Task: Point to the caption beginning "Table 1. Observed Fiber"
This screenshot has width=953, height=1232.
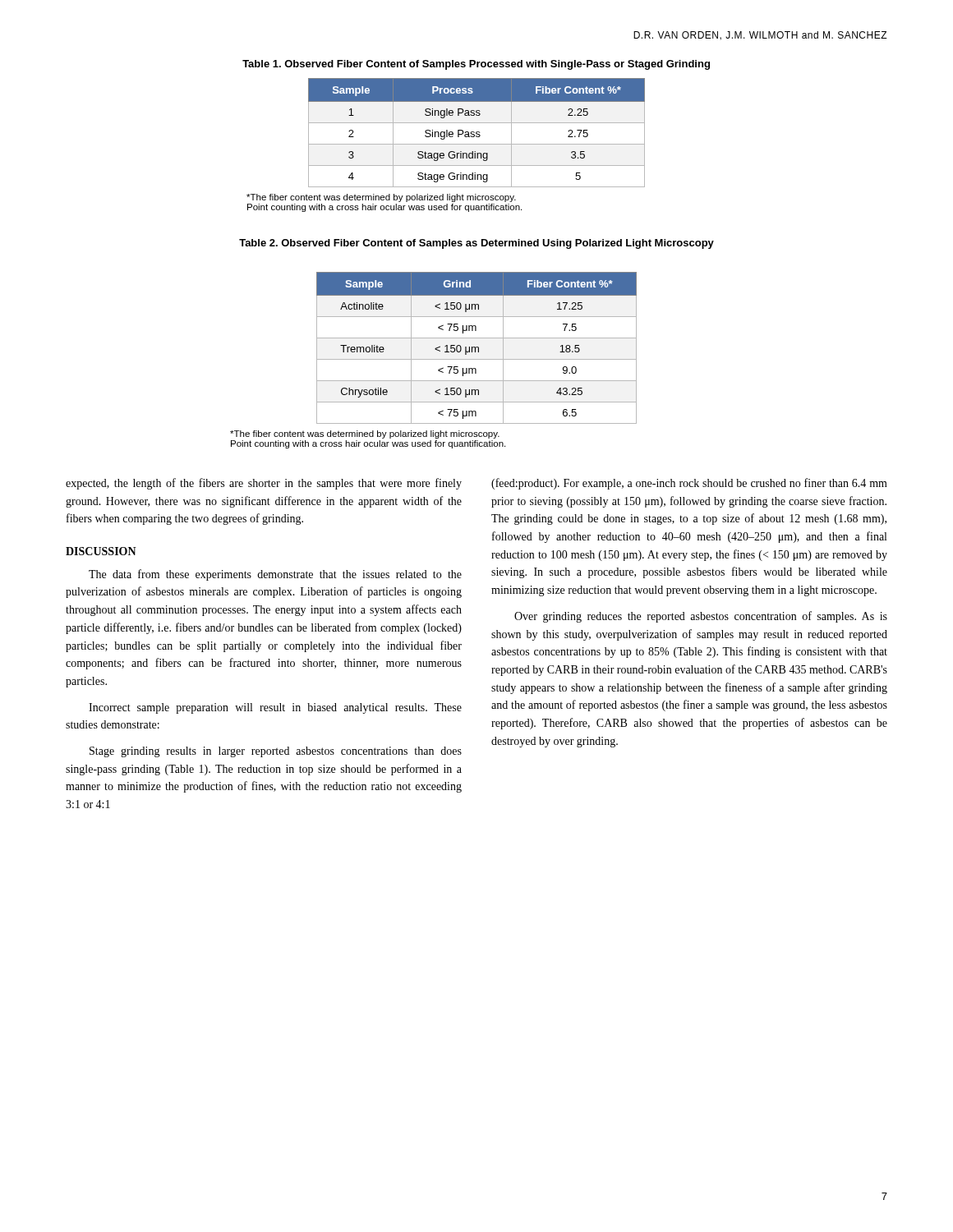Action: pos(476,64)
